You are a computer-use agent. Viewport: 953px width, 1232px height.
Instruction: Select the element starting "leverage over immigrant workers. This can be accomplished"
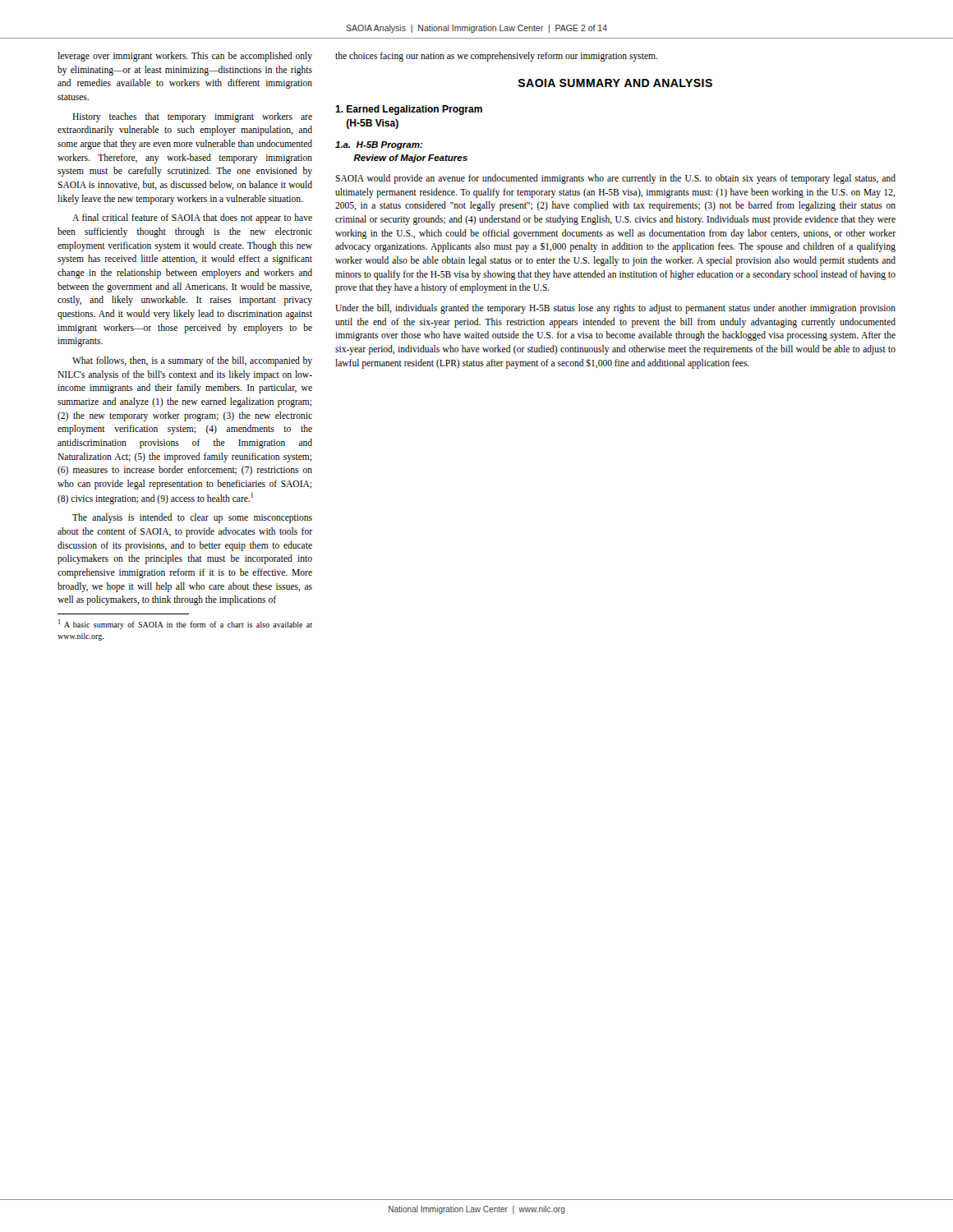click(185, 328)
